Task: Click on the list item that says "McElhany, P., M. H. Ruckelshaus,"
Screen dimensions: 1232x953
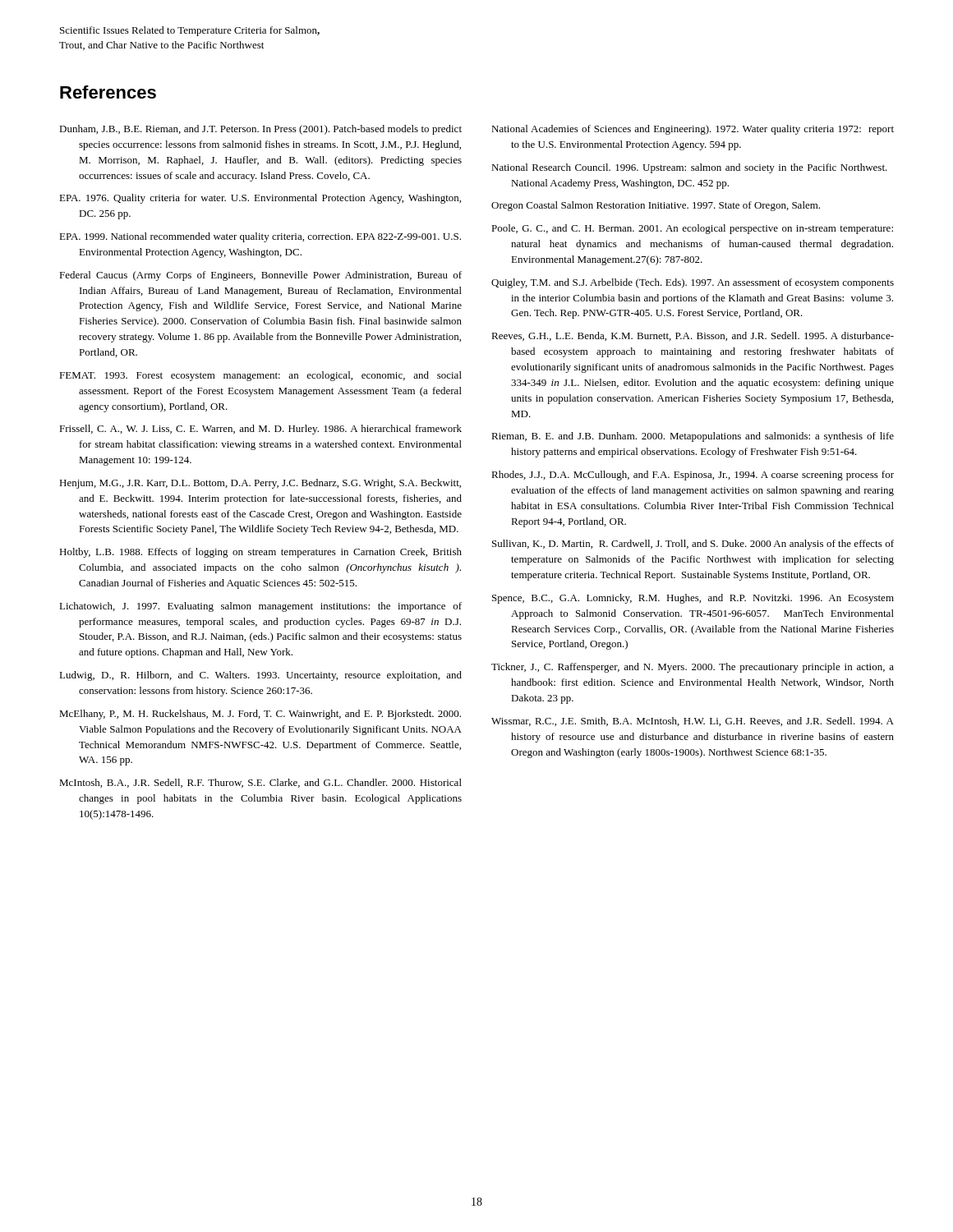Action: click(x=260, y=737)
